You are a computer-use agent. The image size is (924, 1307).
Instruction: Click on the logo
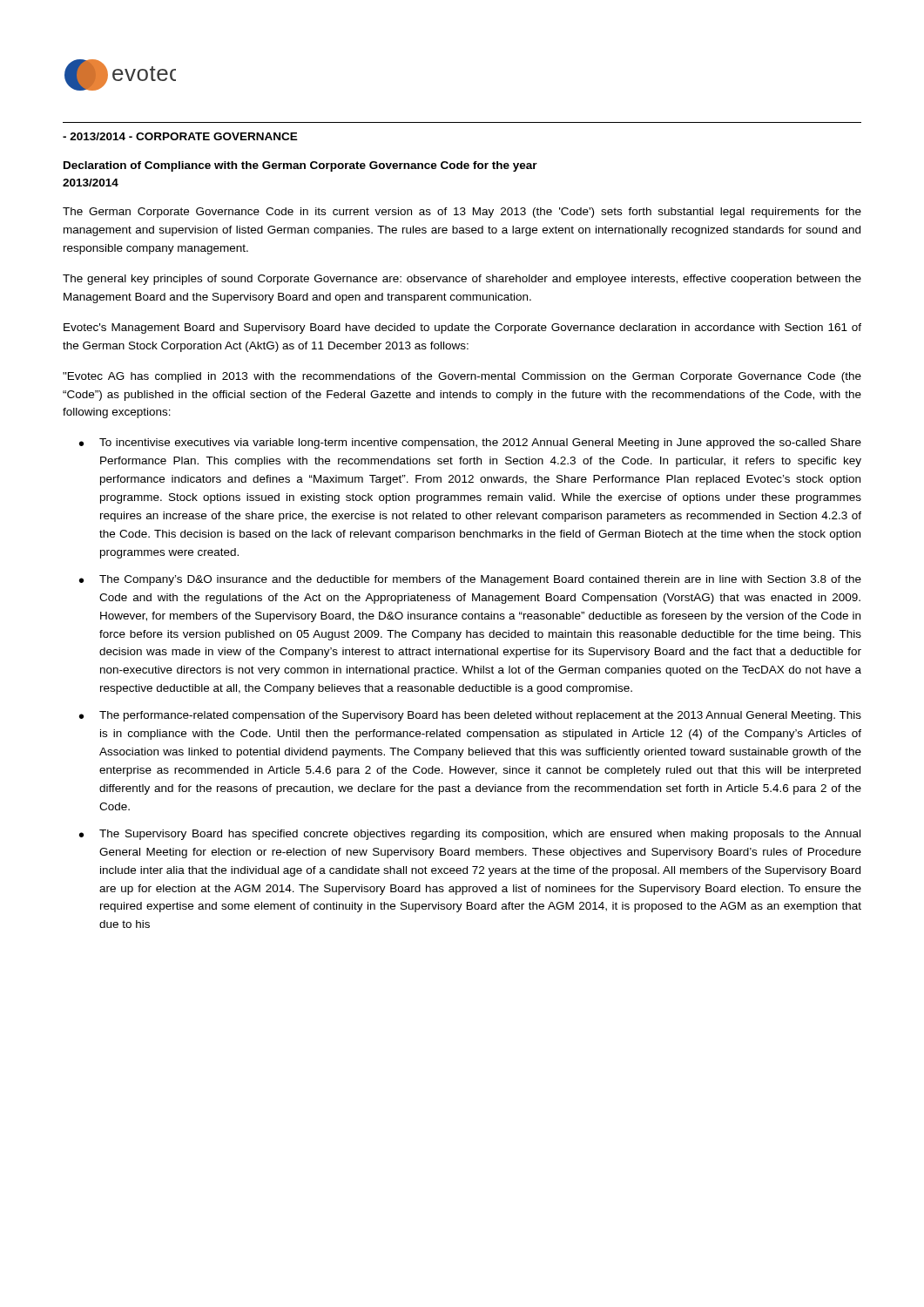pyautogui.click(x=462, y=75)
